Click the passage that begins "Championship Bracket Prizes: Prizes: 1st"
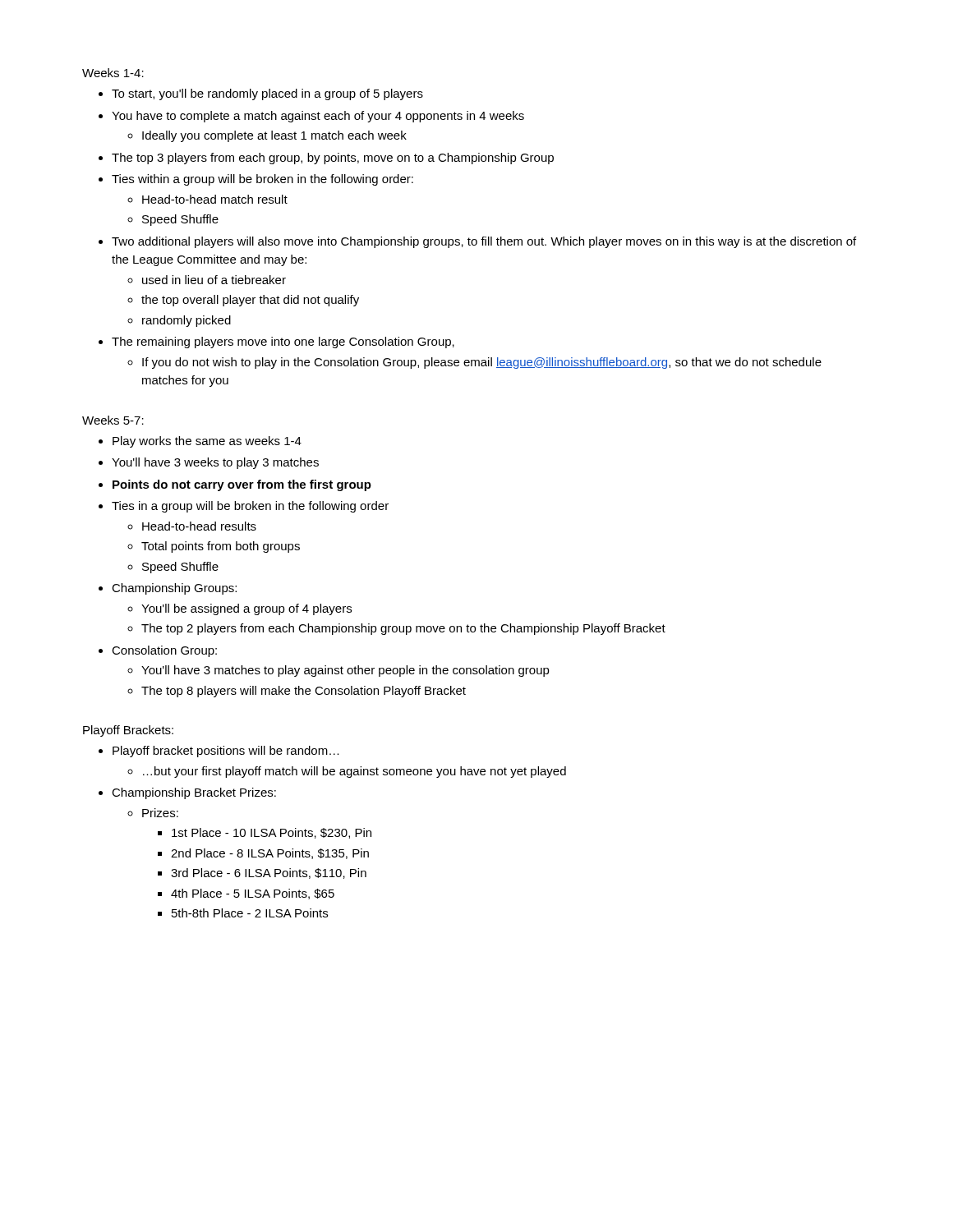This screenshot has width=953, height=1232. pos(194,793)
